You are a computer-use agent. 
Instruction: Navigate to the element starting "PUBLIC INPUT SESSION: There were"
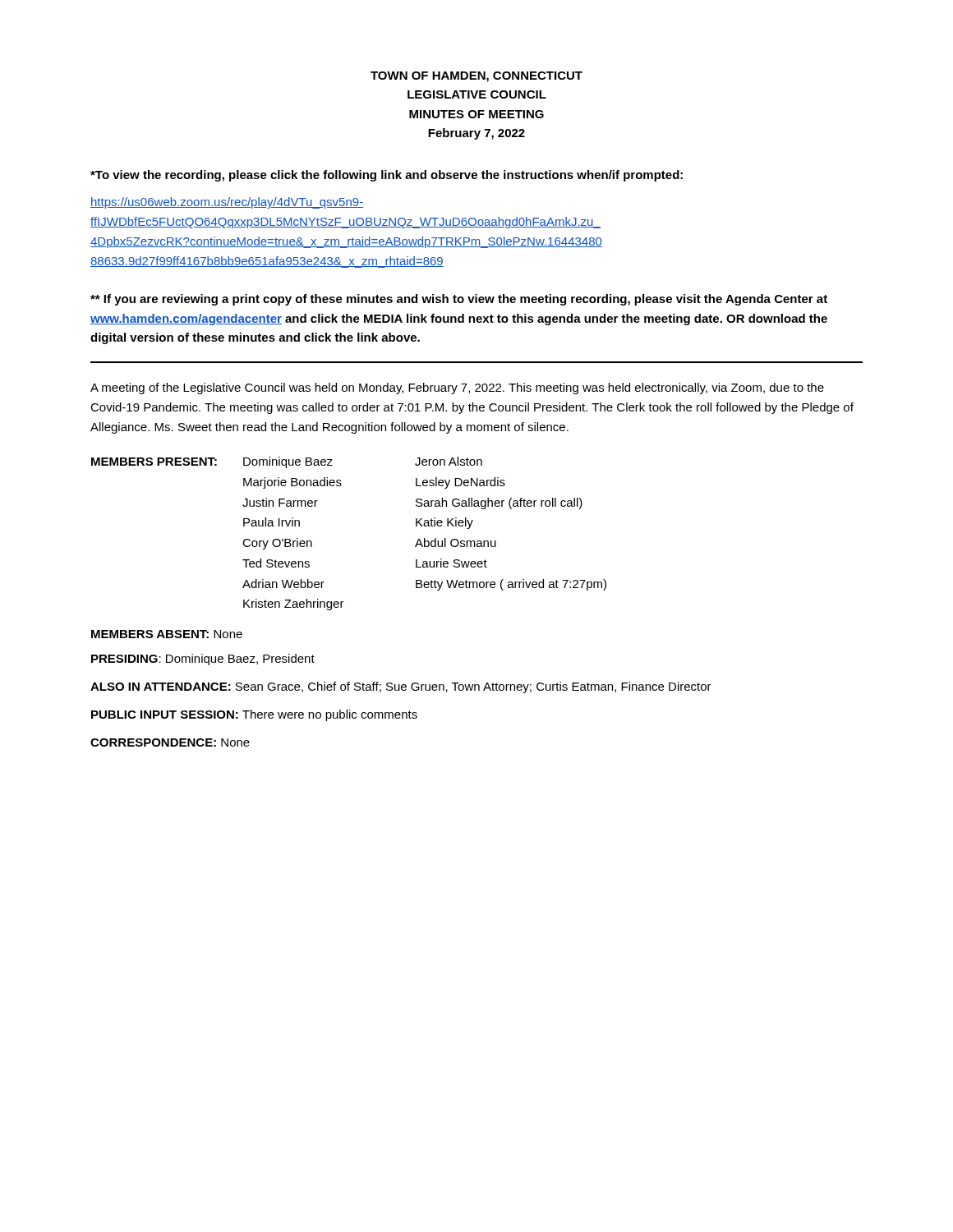[254, 714]
